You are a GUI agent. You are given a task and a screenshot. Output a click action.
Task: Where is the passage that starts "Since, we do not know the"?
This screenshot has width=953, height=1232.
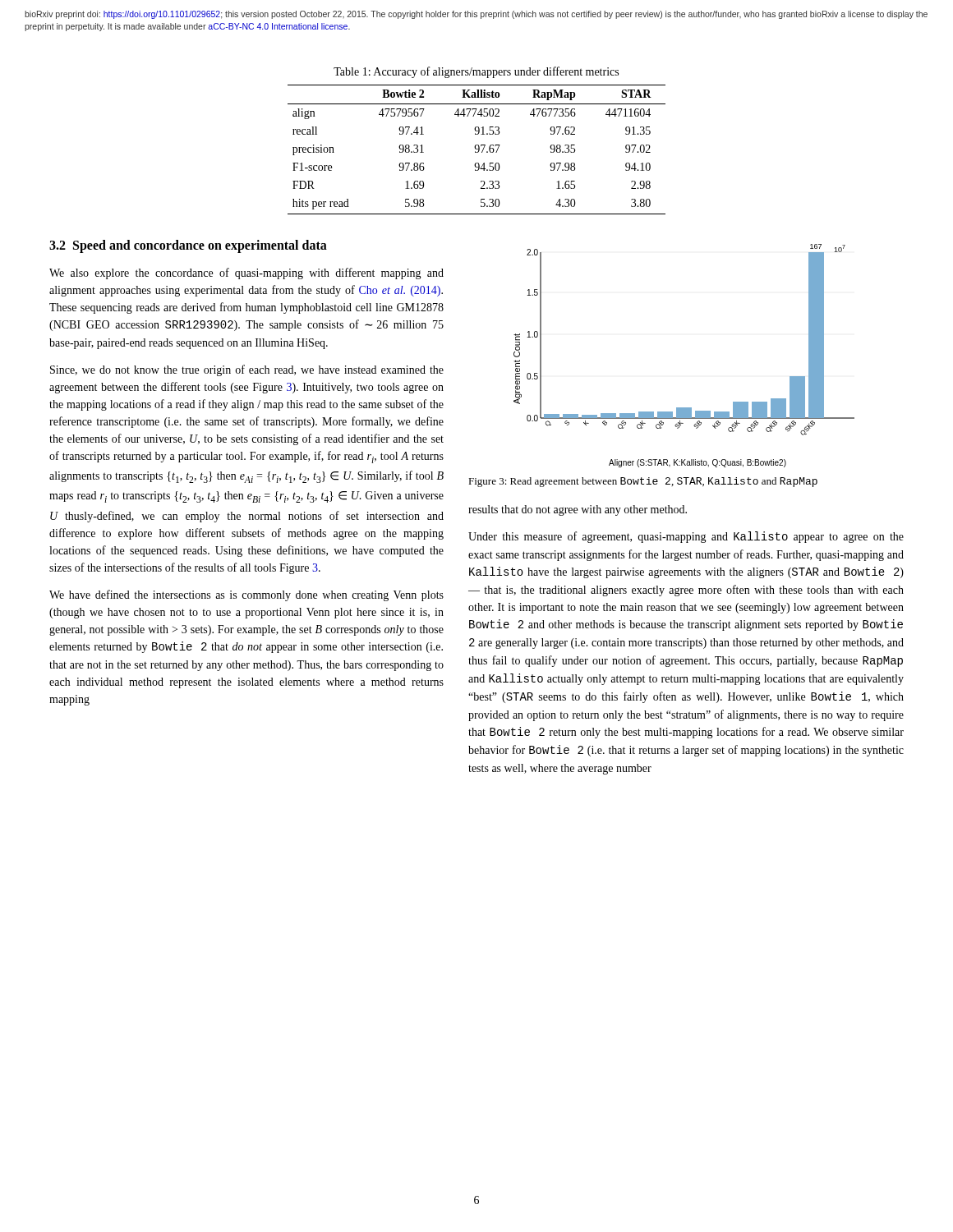click(x=246, y=469)
